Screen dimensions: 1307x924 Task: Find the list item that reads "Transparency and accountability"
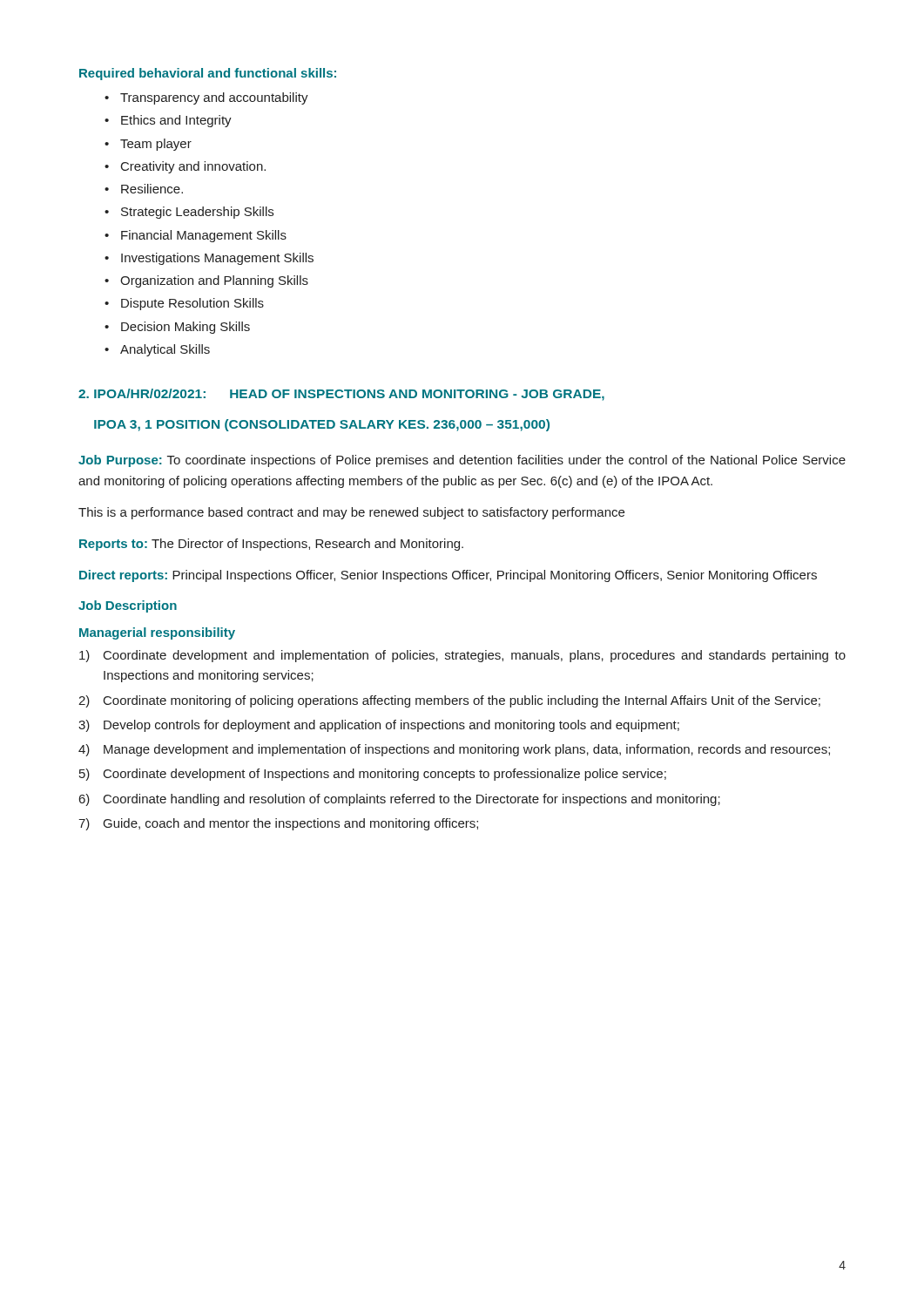[206, 98]
